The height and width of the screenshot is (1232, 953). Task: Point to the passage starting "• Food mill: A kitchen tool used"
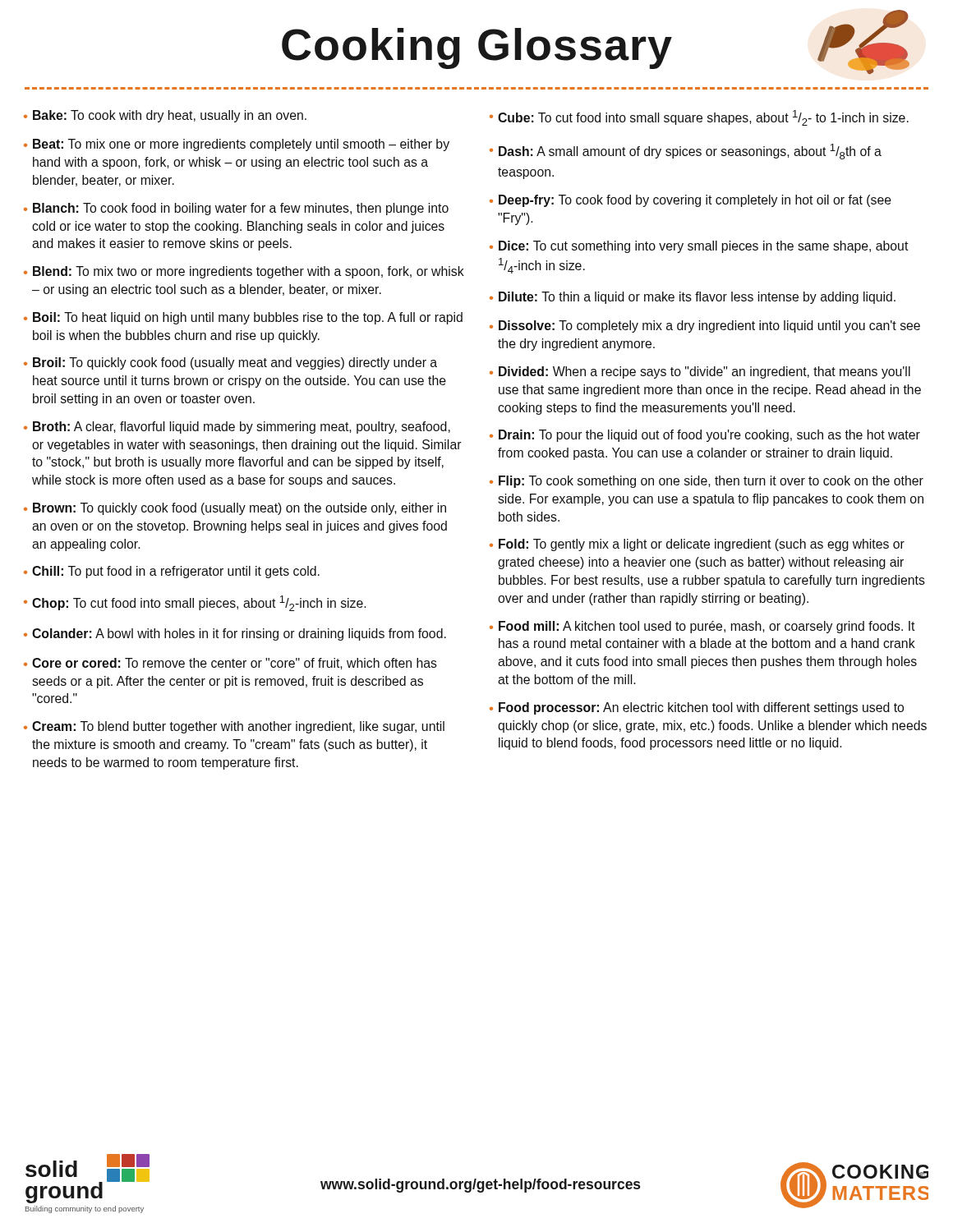[x=709, y=653]
